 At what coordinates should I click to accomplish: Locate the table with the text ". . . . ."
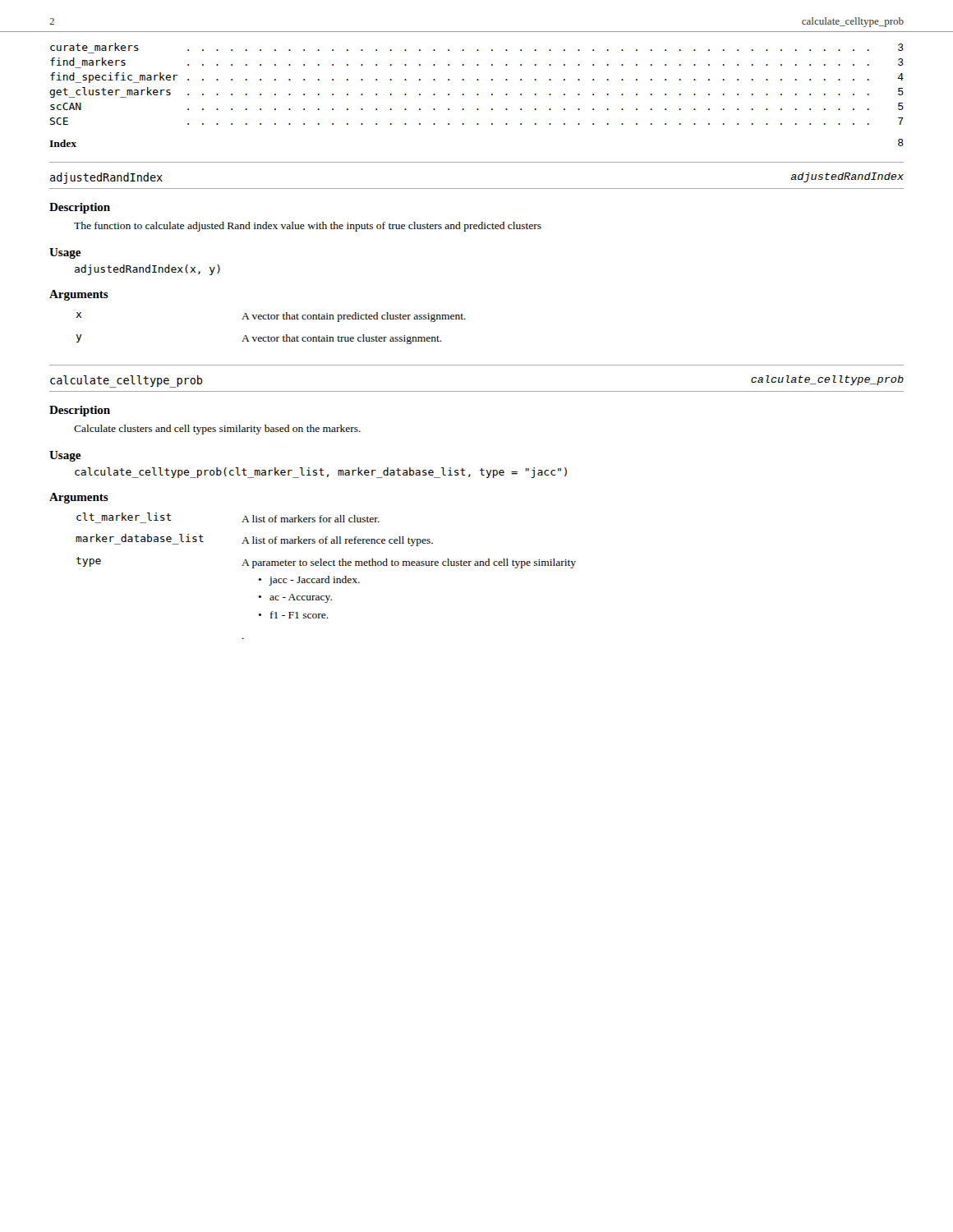coord(476,85)
